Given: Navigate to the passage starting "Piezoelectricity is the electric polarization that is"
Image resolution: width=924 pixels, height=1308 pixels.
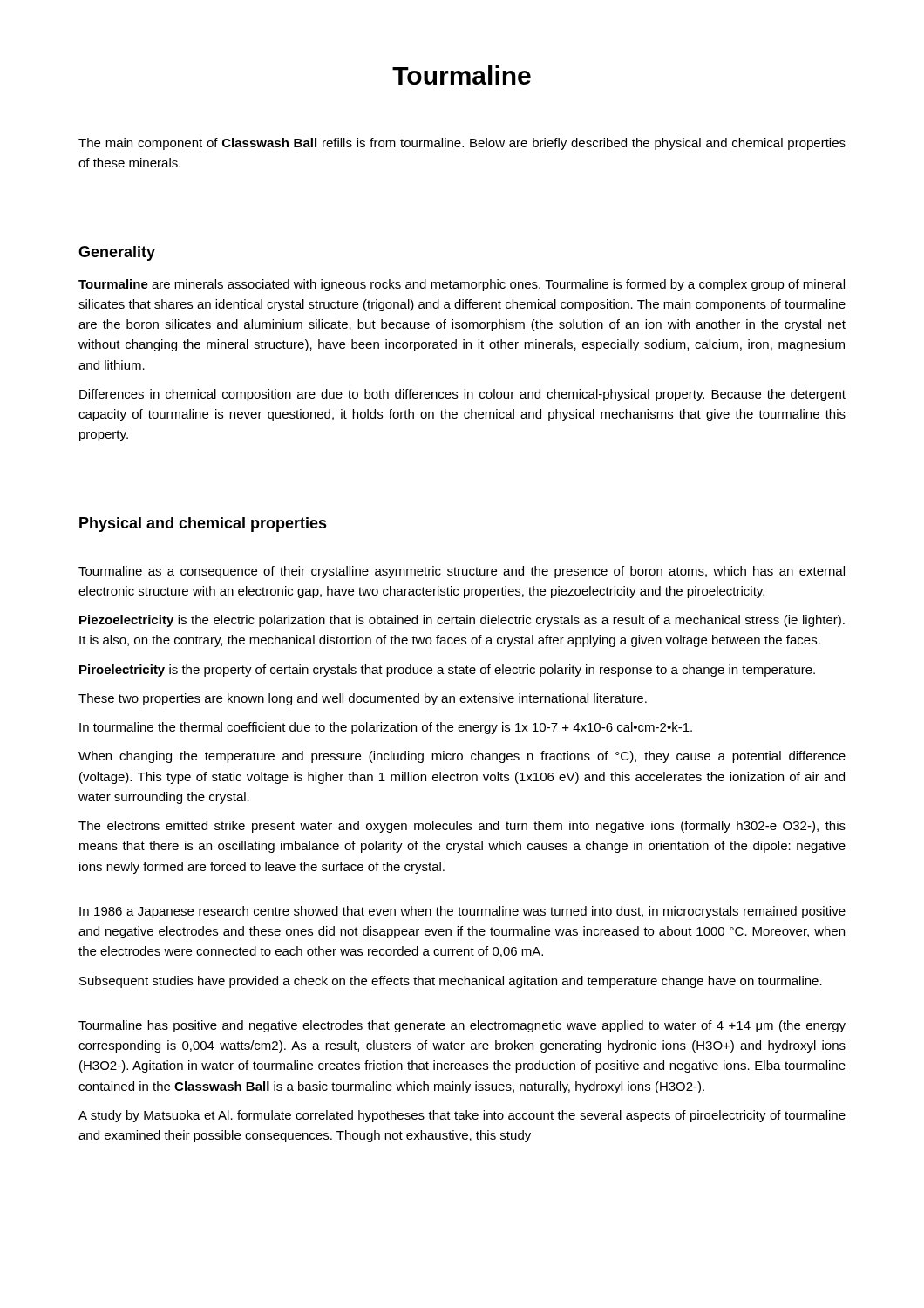Looking at the screenshot, I should (462, 630).
